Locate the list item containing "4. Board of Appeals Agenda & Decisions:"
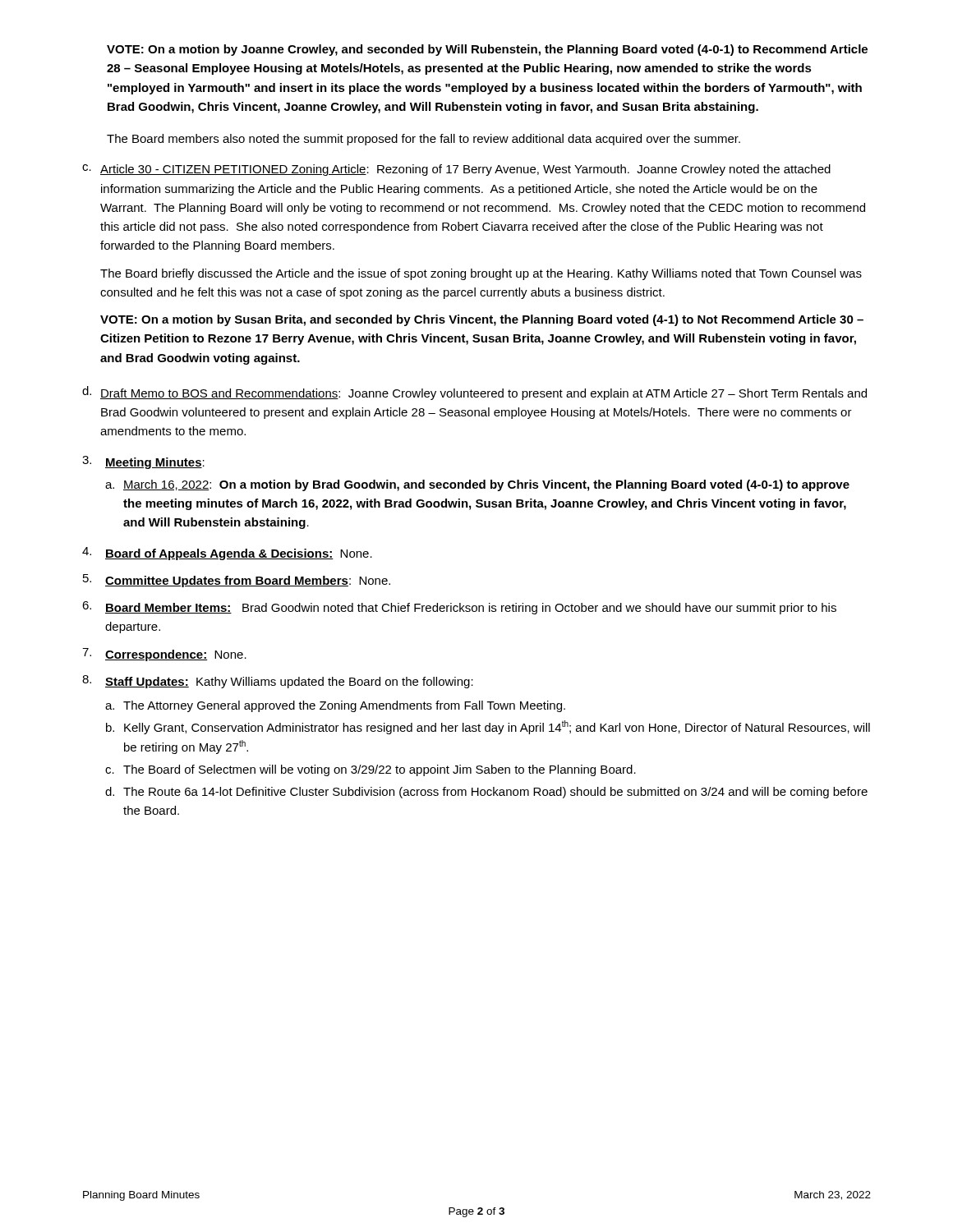This screenshot has height=1232, width=953. click(227, 554)
